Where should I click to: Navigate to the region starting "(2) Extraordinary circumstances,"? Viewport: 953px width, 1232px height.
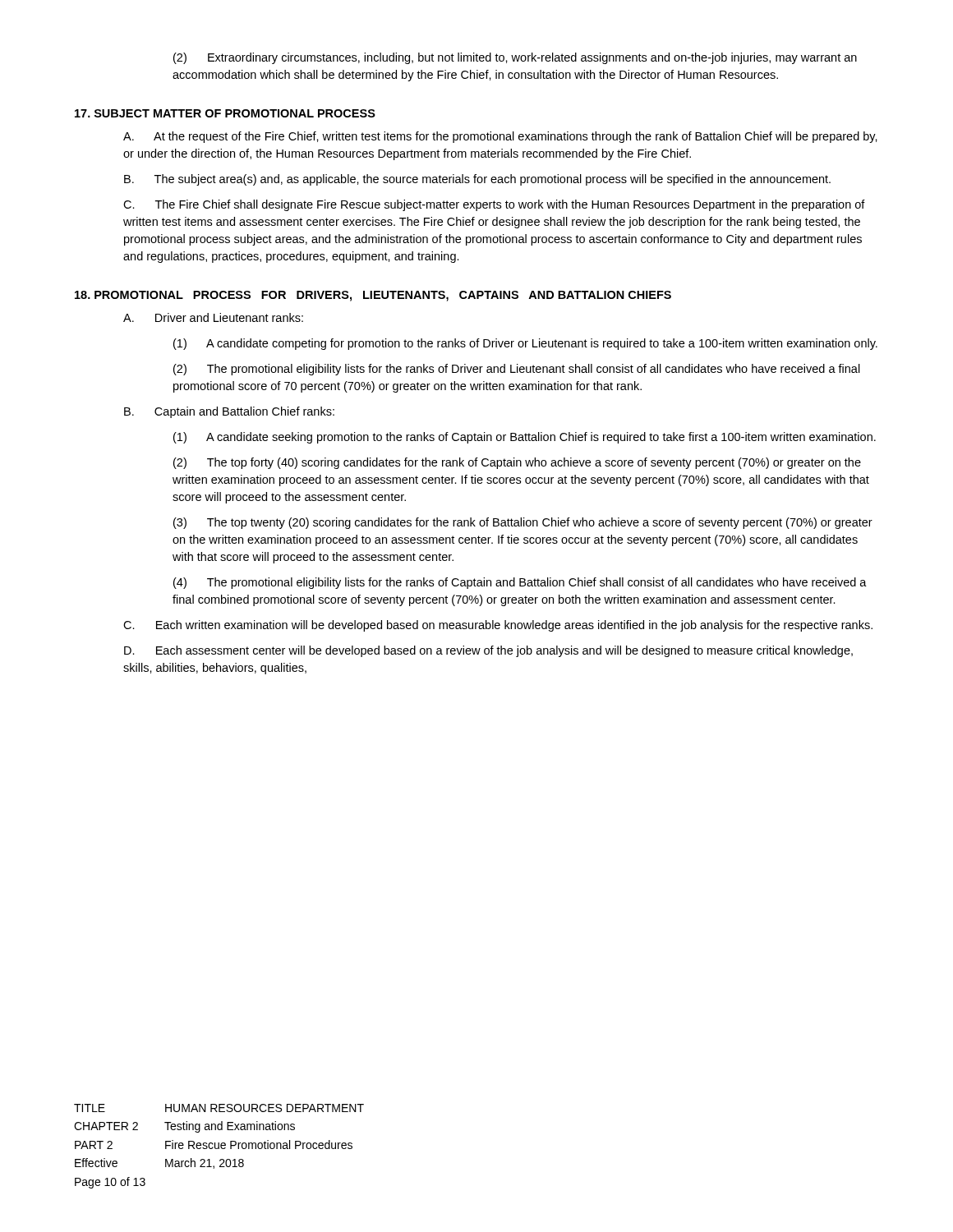tap(526, 67)
